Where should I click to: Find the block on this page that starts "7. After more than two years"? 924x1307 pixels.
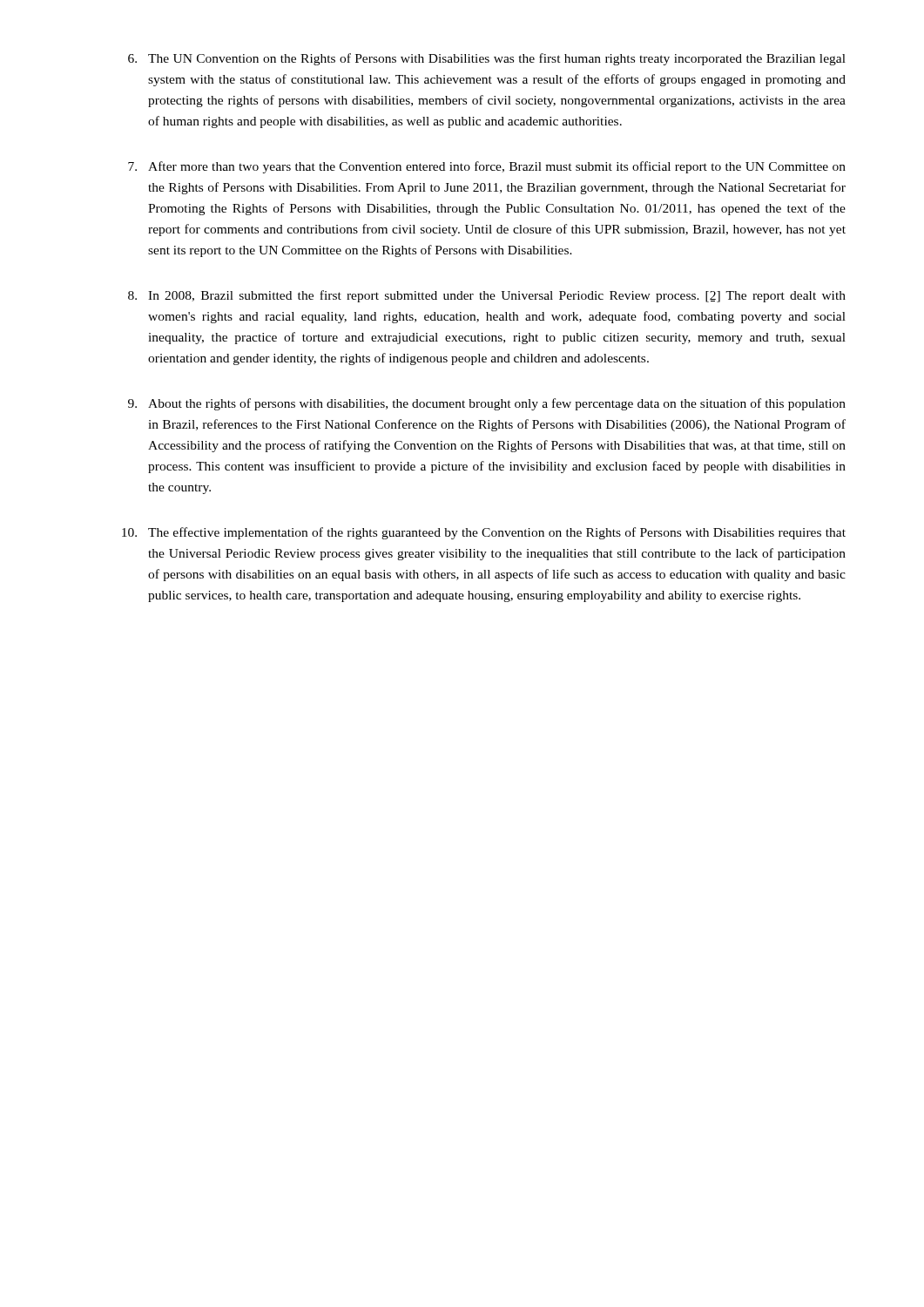471,208
